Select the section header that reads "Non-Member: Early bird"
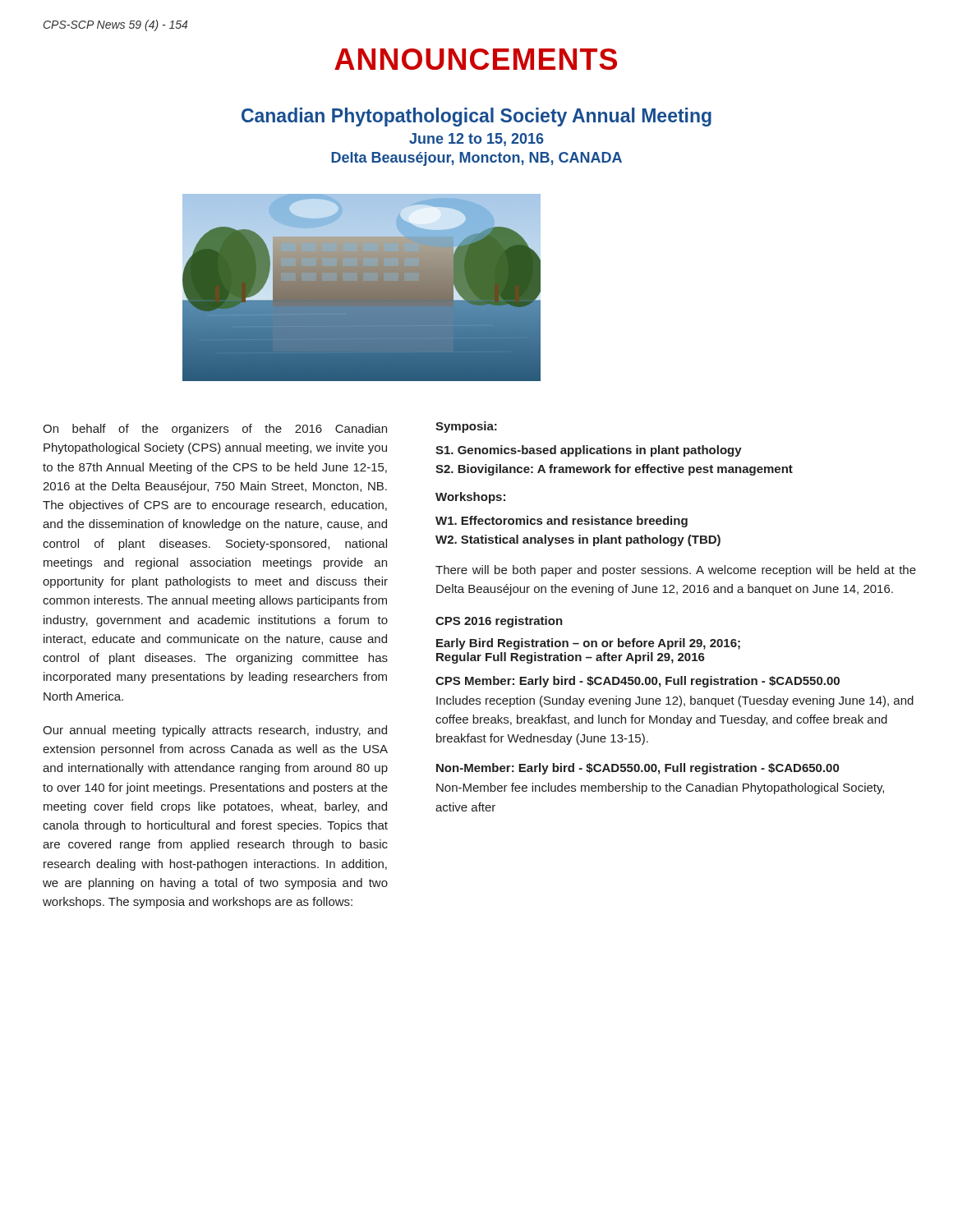This screenshot has height=1232, width=953. [637, 768]
